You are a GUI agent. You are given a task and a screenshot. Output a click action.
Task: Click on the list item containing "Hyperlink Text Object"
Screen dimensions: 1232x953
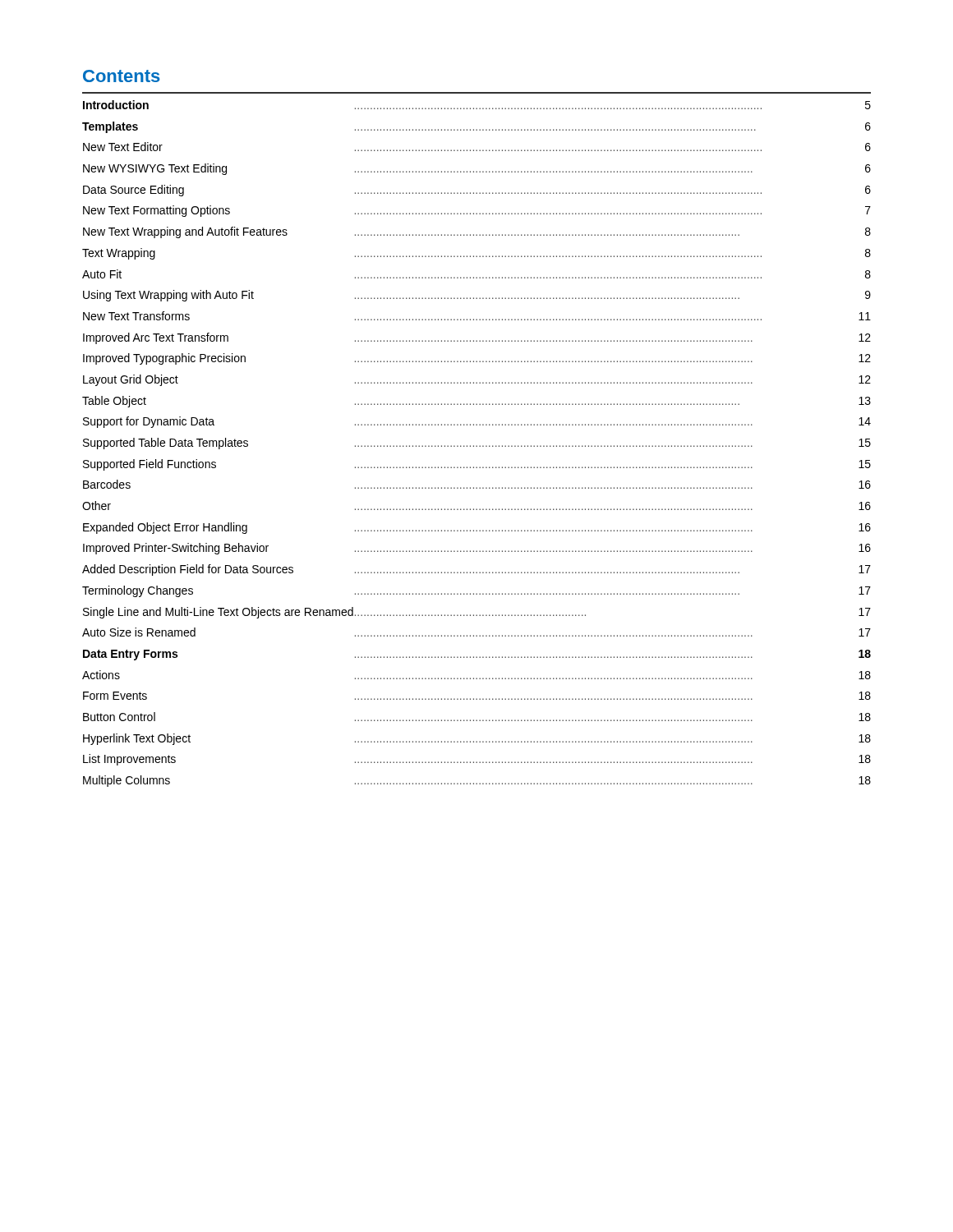pyautogui.click(x=476, y=739)
